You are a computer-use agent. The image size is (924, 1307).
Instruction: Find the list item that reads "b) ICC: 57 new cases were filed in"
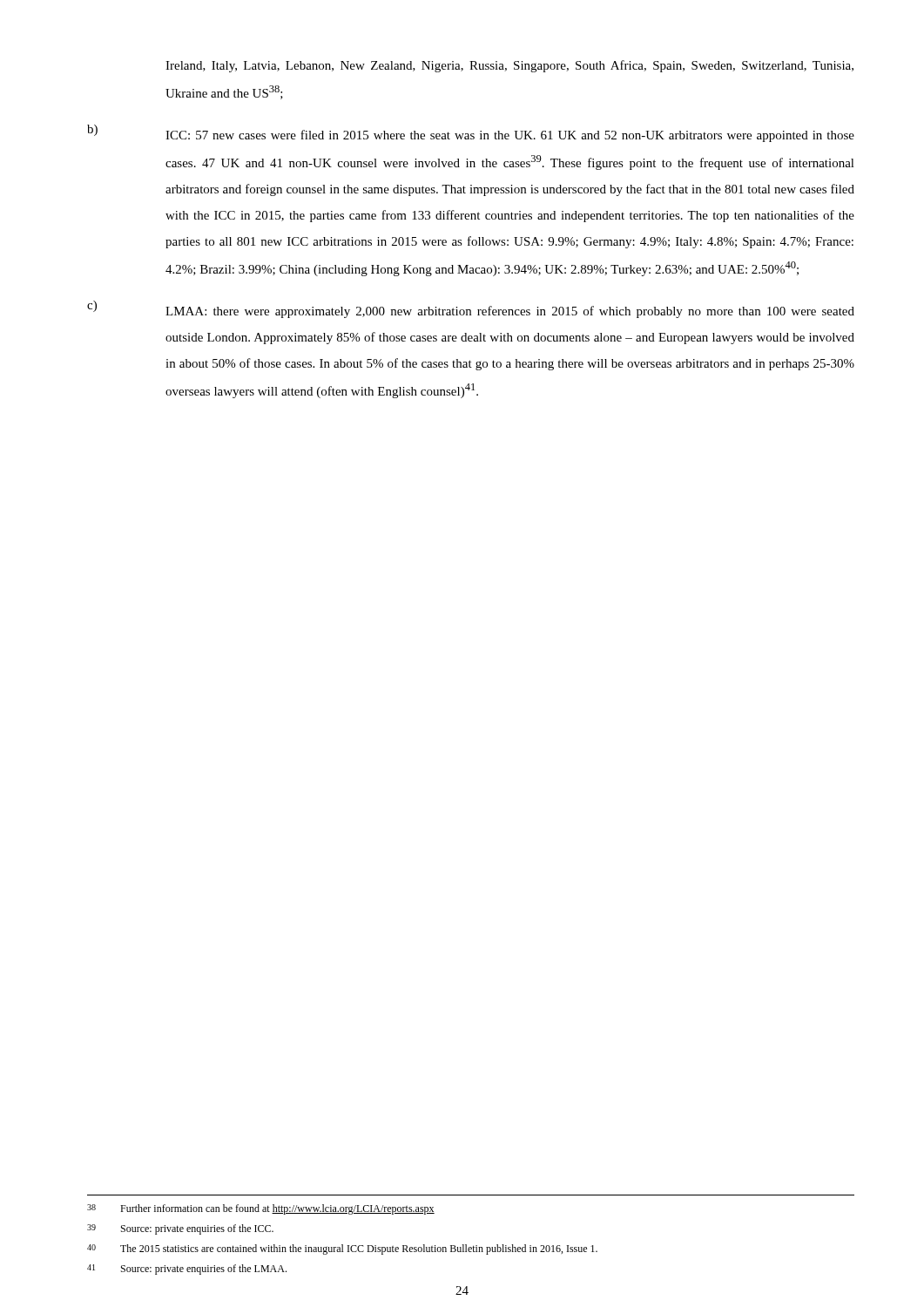pyautogui.click(x=471, y=202)
